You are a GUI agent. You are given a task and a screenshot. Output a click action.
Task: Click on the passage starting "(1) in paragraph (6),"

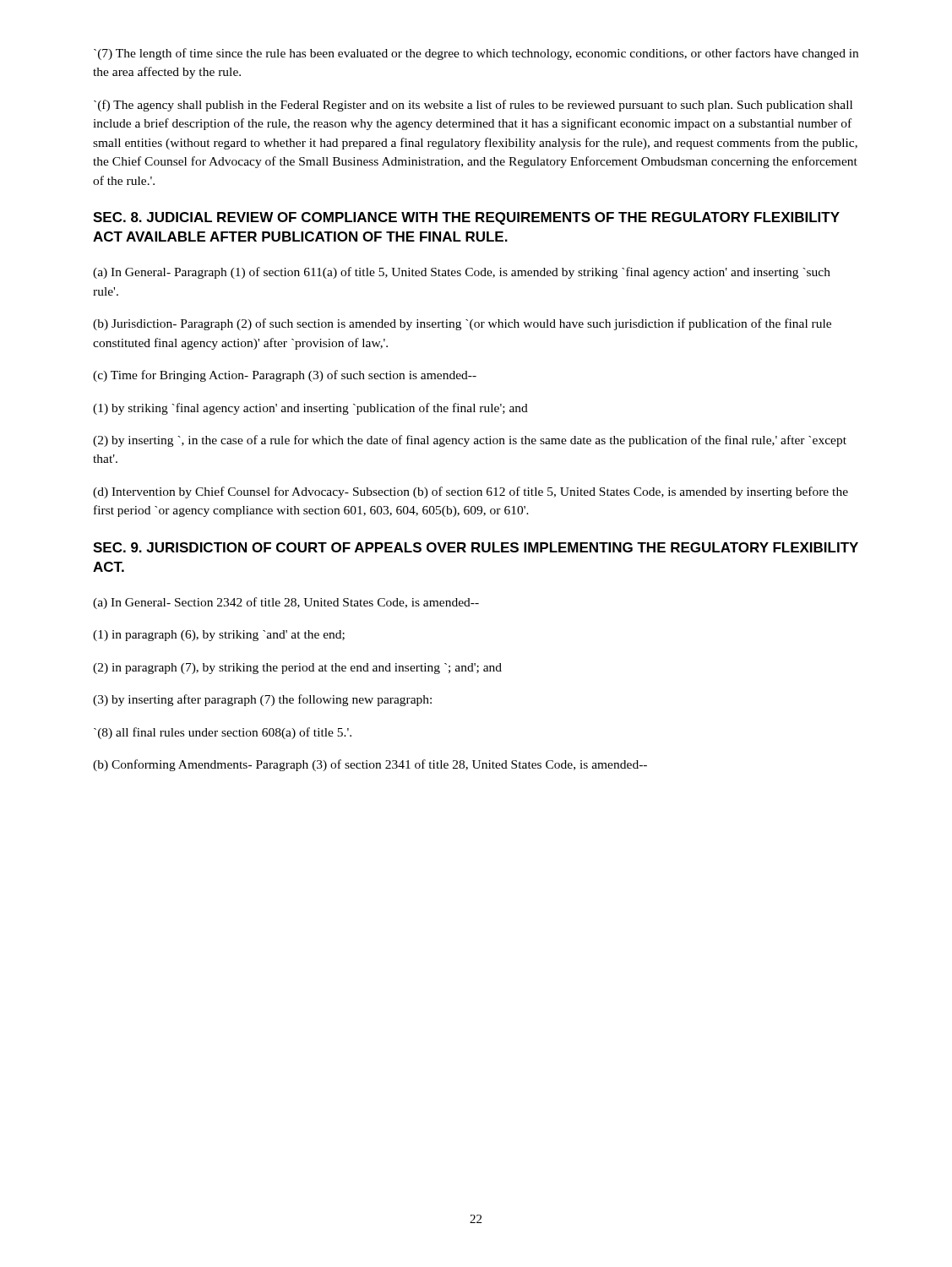tap(219, 636)
